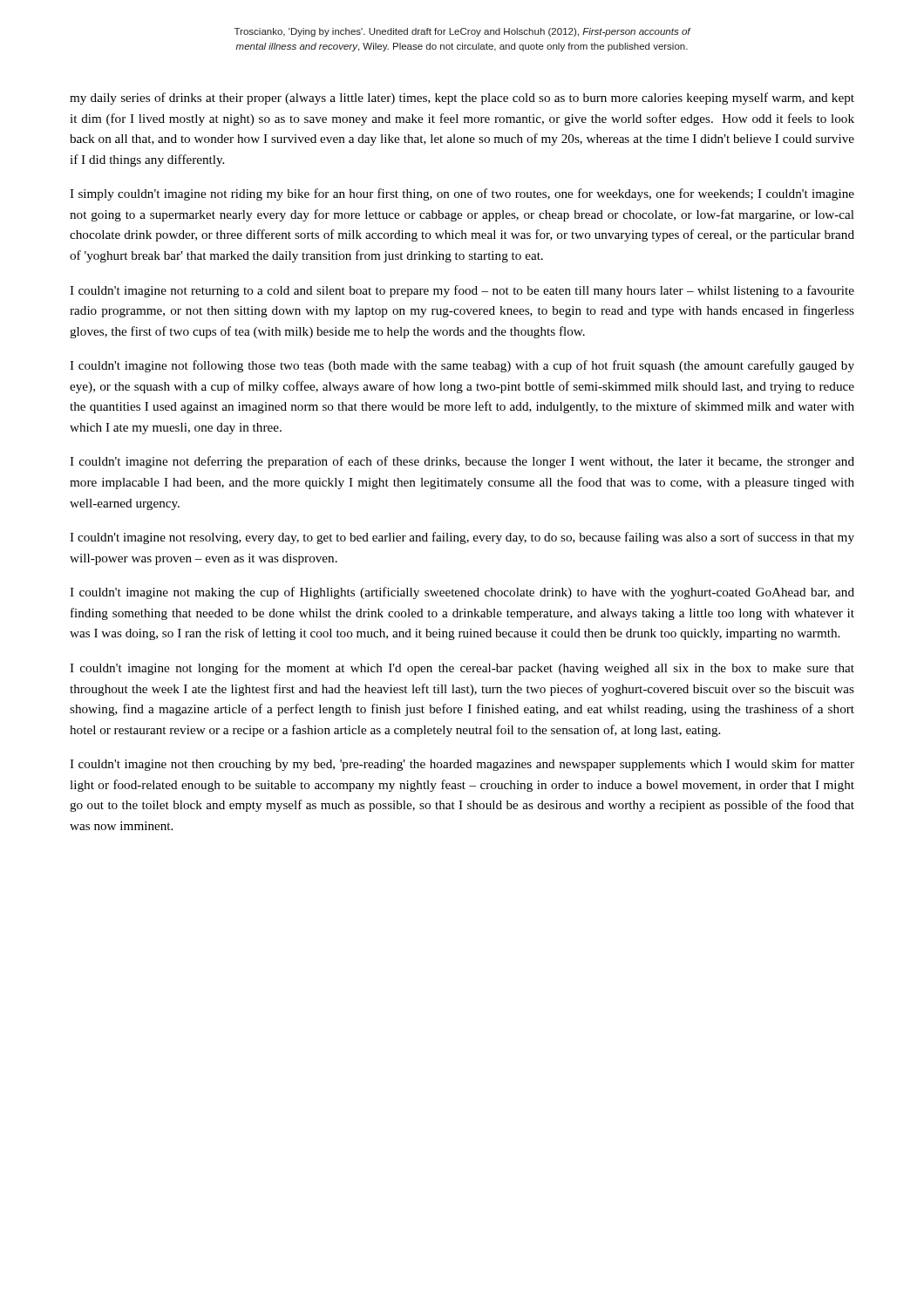Locate the text block containing "I couldn't imagine not resolving, every day, to"
The width and height of the screenshot is (924, 1308).
[462, 547]
